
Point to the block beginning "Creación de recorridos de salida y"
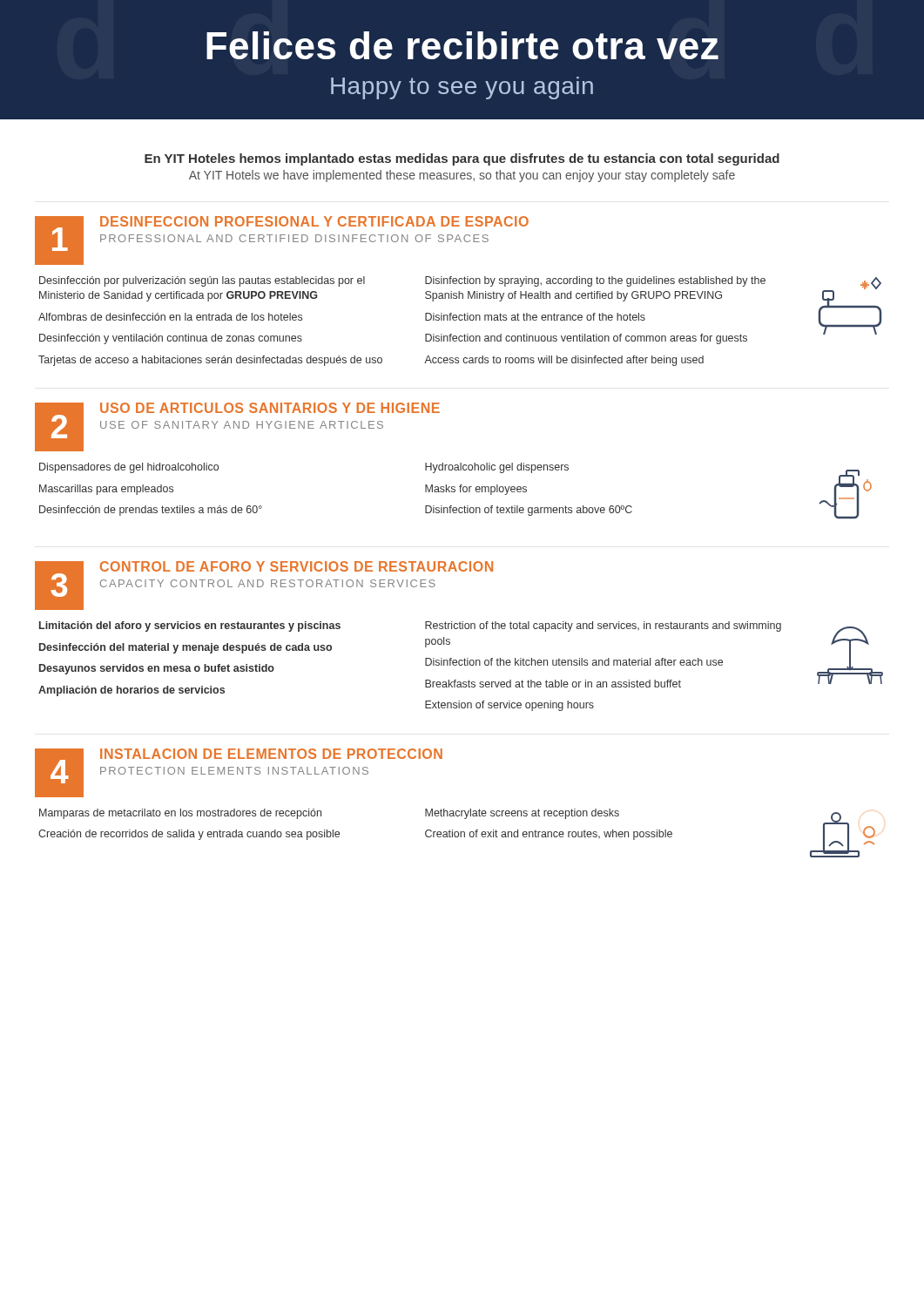(189, 834)
